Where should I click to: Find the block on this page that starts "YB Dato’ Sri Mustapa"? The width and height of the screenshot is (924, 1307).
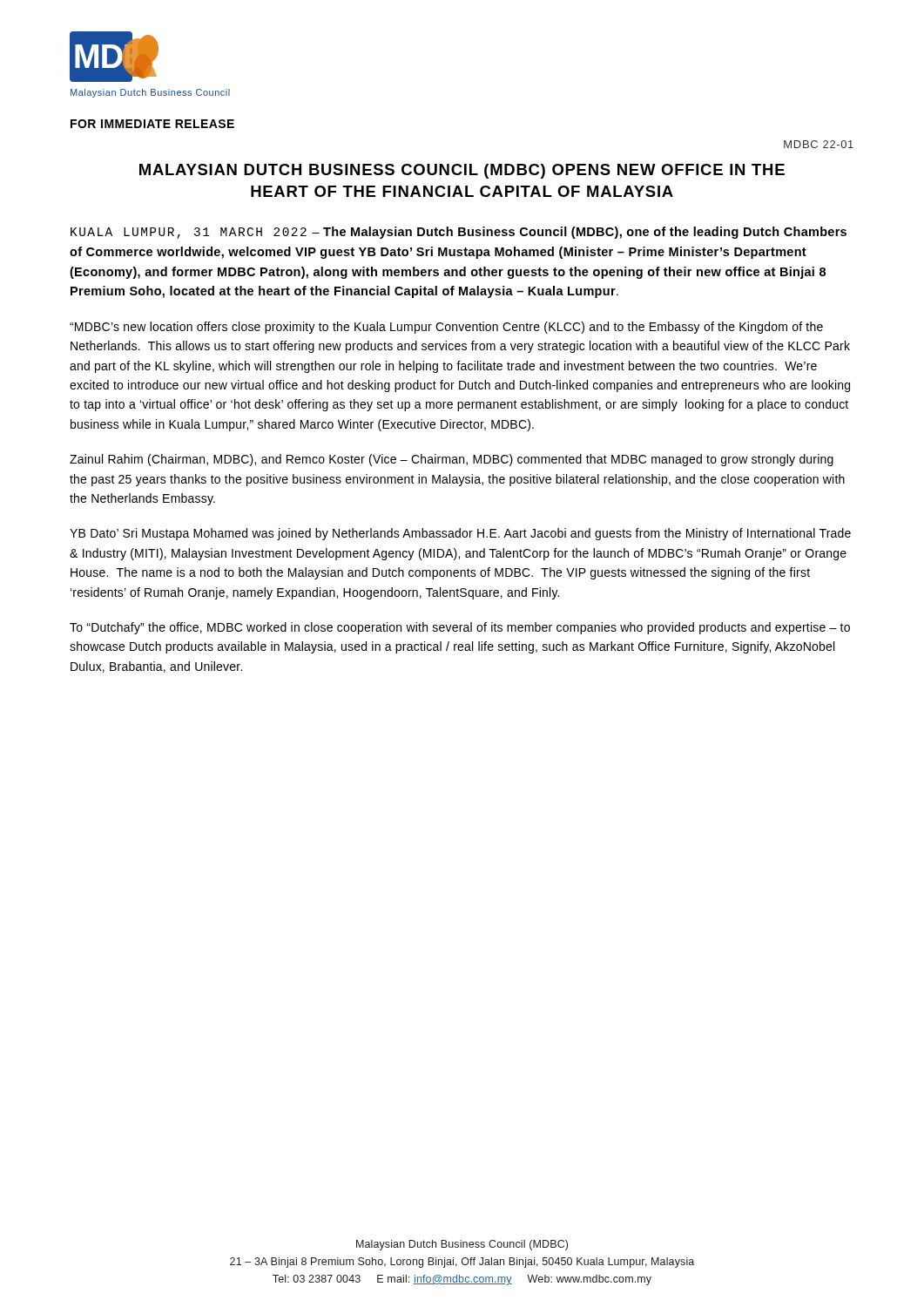[461, 563]
